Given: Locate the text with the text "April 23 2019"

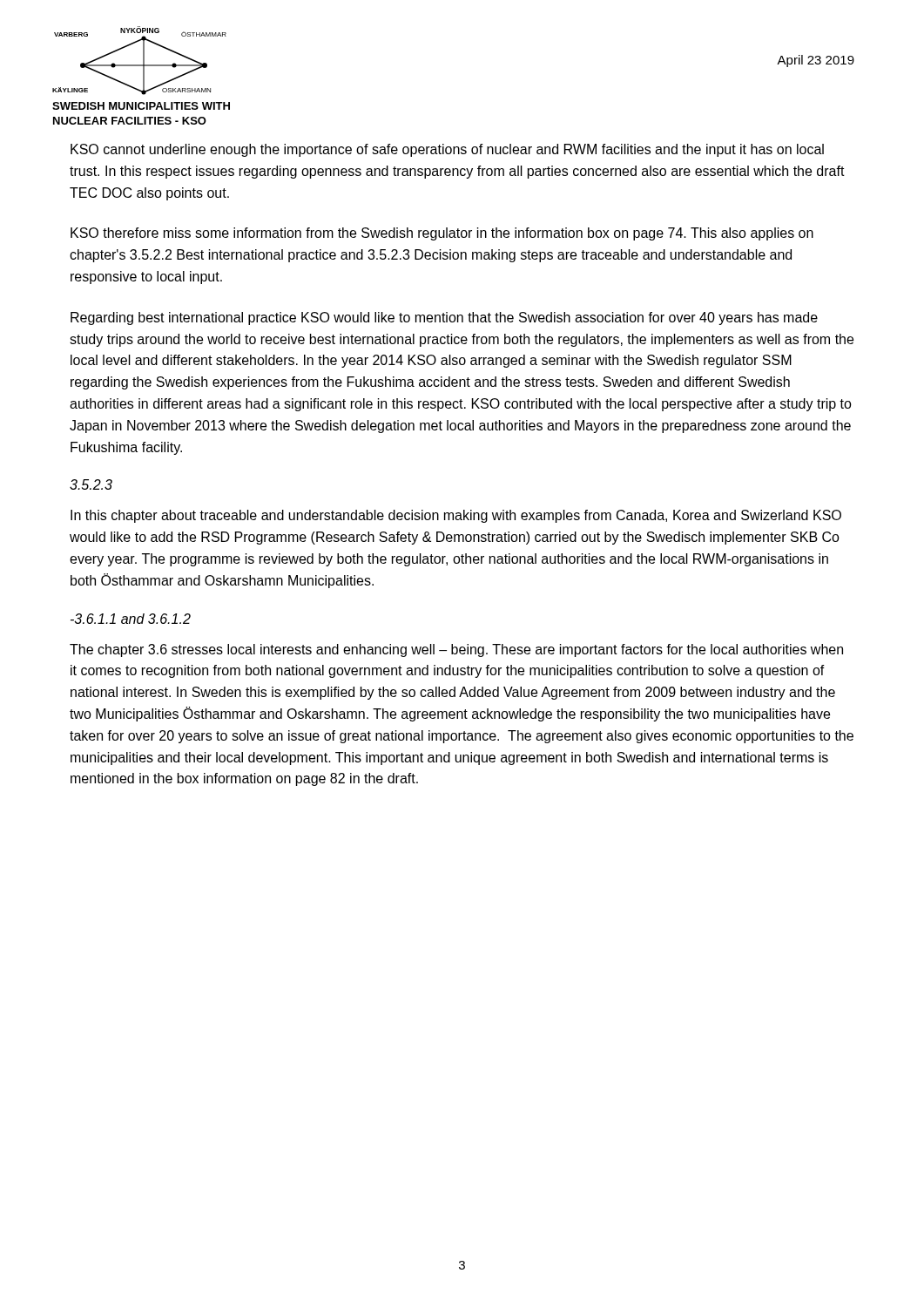Looking at the screenshot, I should pos(816,60).
